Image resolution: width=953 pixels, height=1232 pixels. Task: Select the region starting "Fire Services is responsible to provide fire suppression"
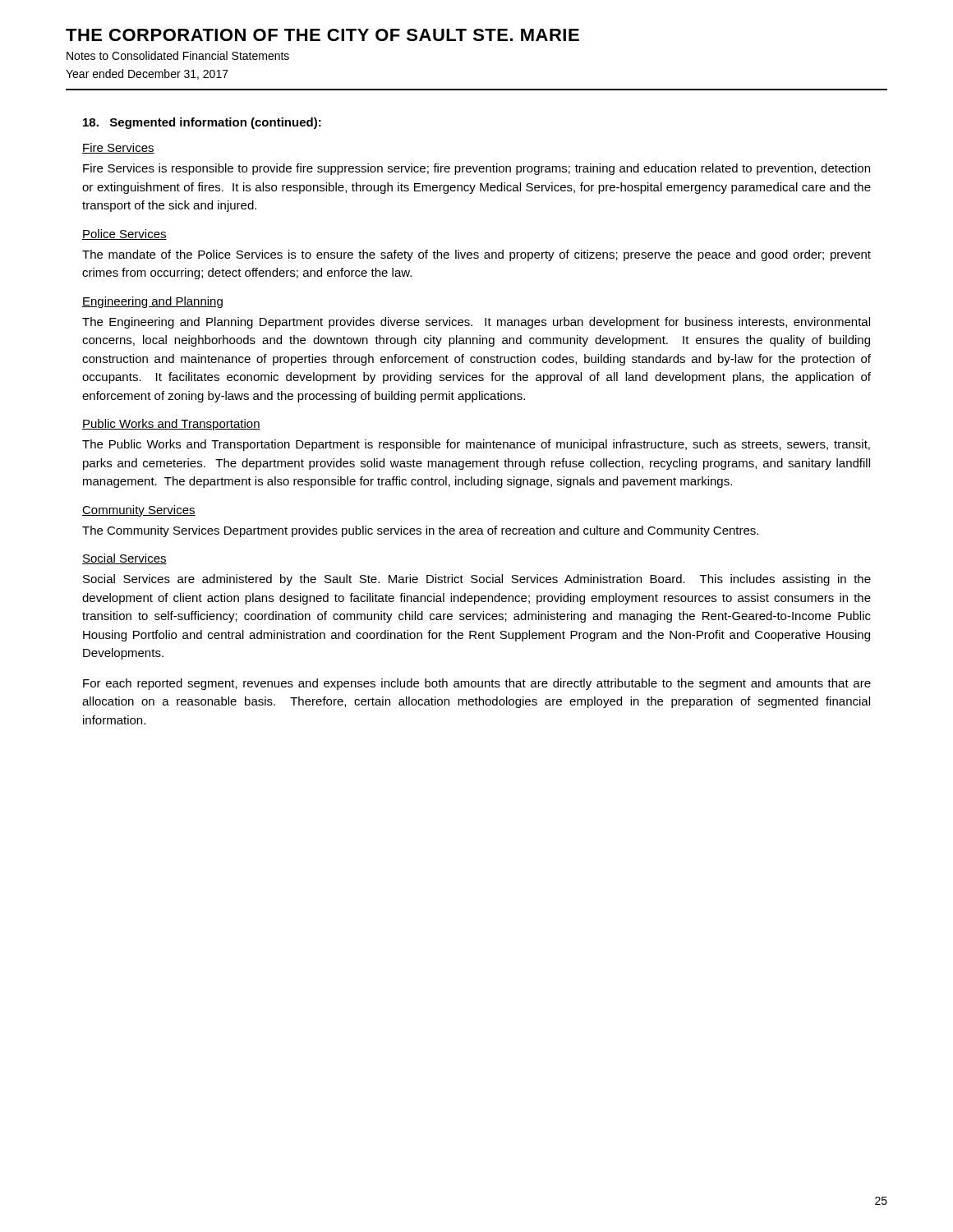(x=476, y=186)
